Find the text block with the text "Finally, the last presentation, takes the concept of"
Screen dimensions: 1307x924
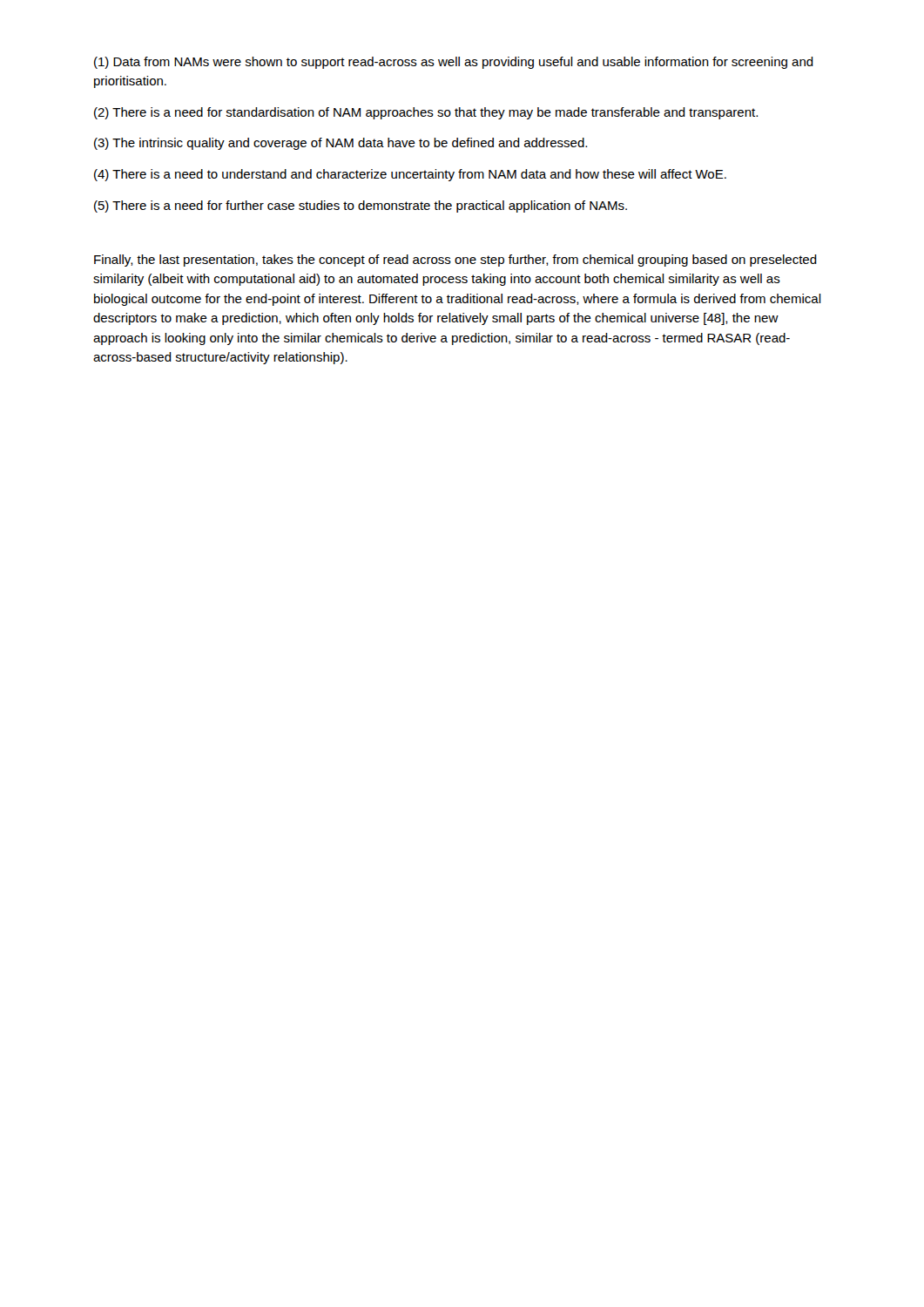click(x=457, y=308)
